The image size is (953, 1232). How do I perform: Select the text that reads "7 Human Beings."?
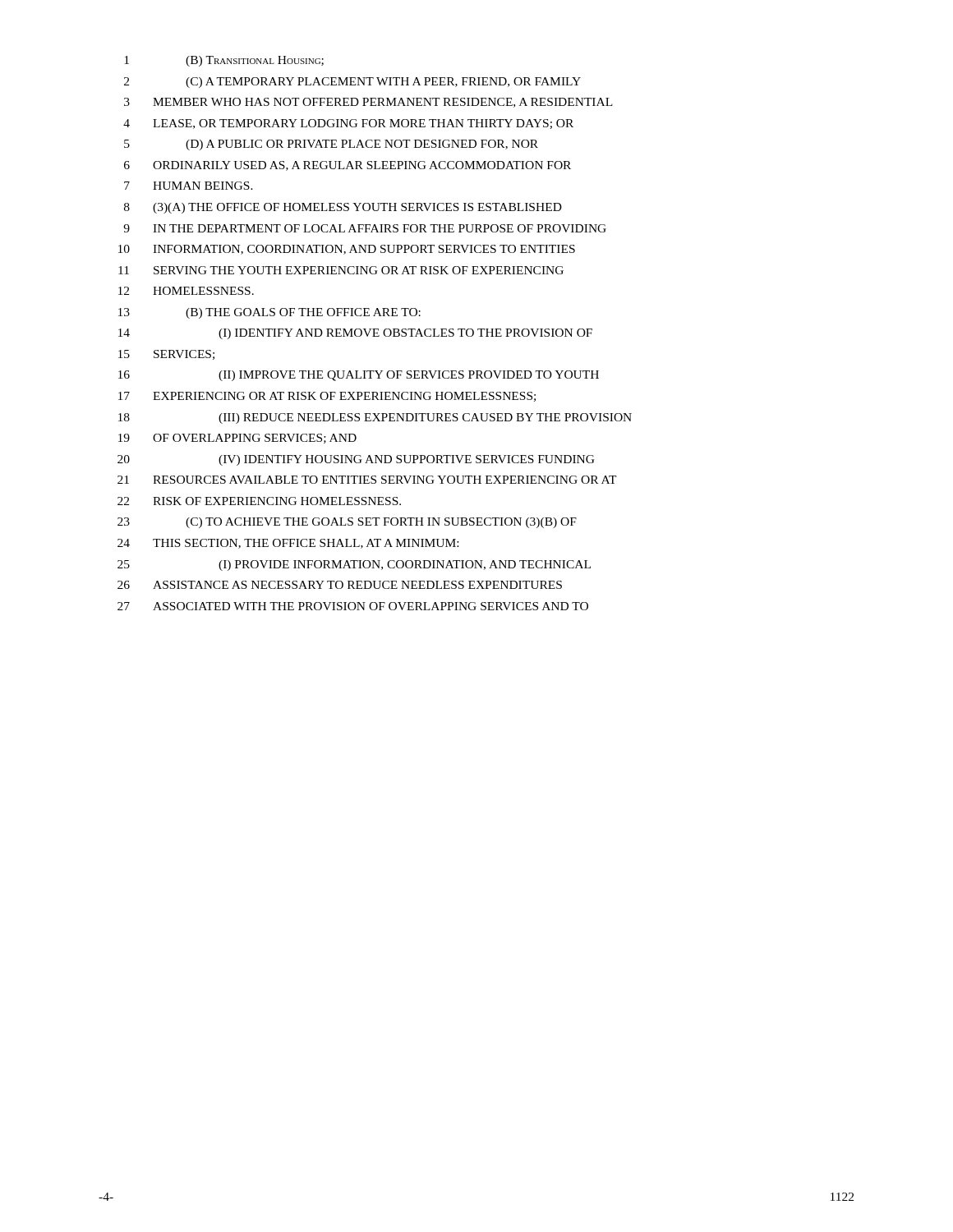(189, 186)
